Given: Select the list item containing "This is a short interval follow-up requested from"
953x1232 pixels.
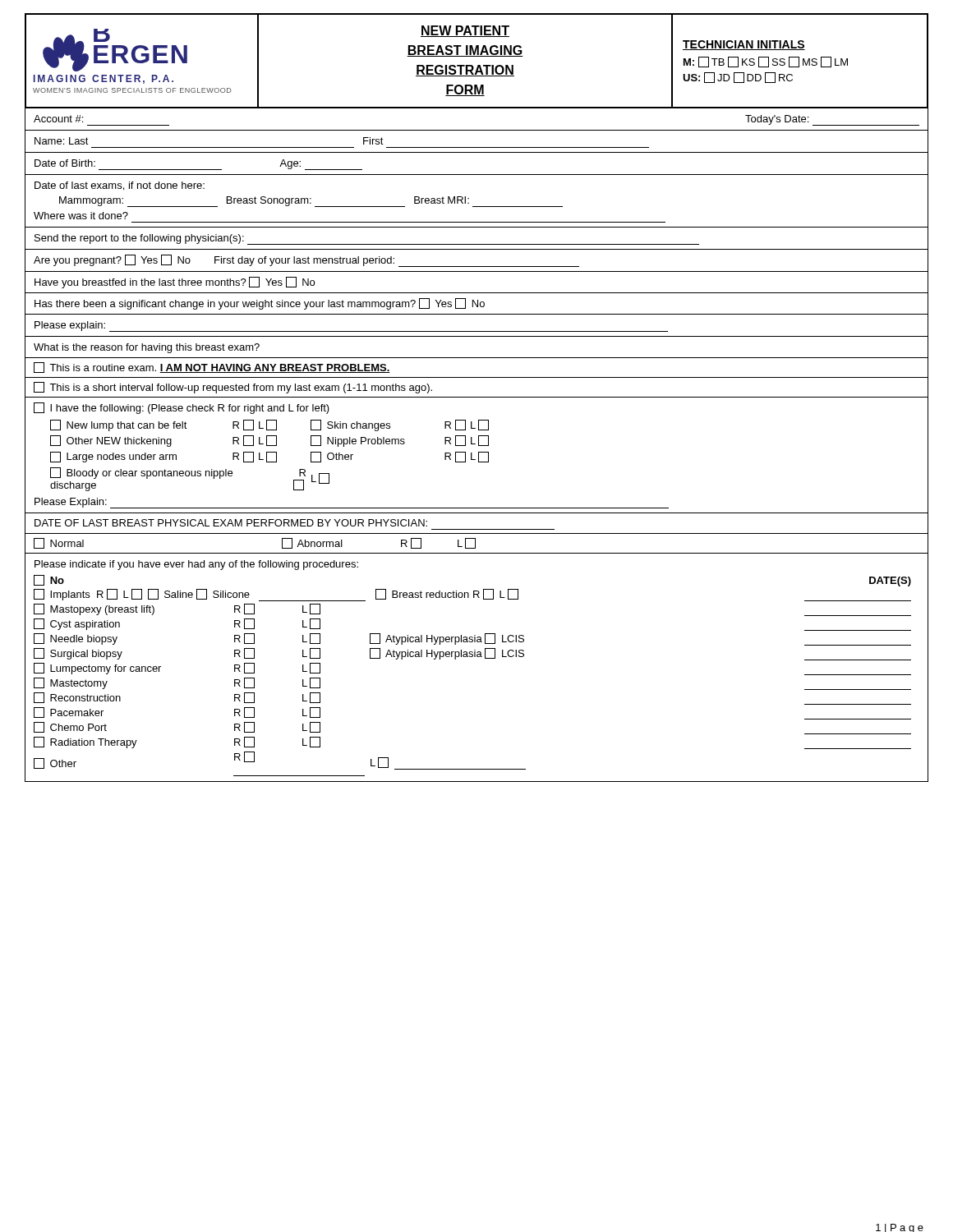Looking at the screenshot, I should (233, 387).
